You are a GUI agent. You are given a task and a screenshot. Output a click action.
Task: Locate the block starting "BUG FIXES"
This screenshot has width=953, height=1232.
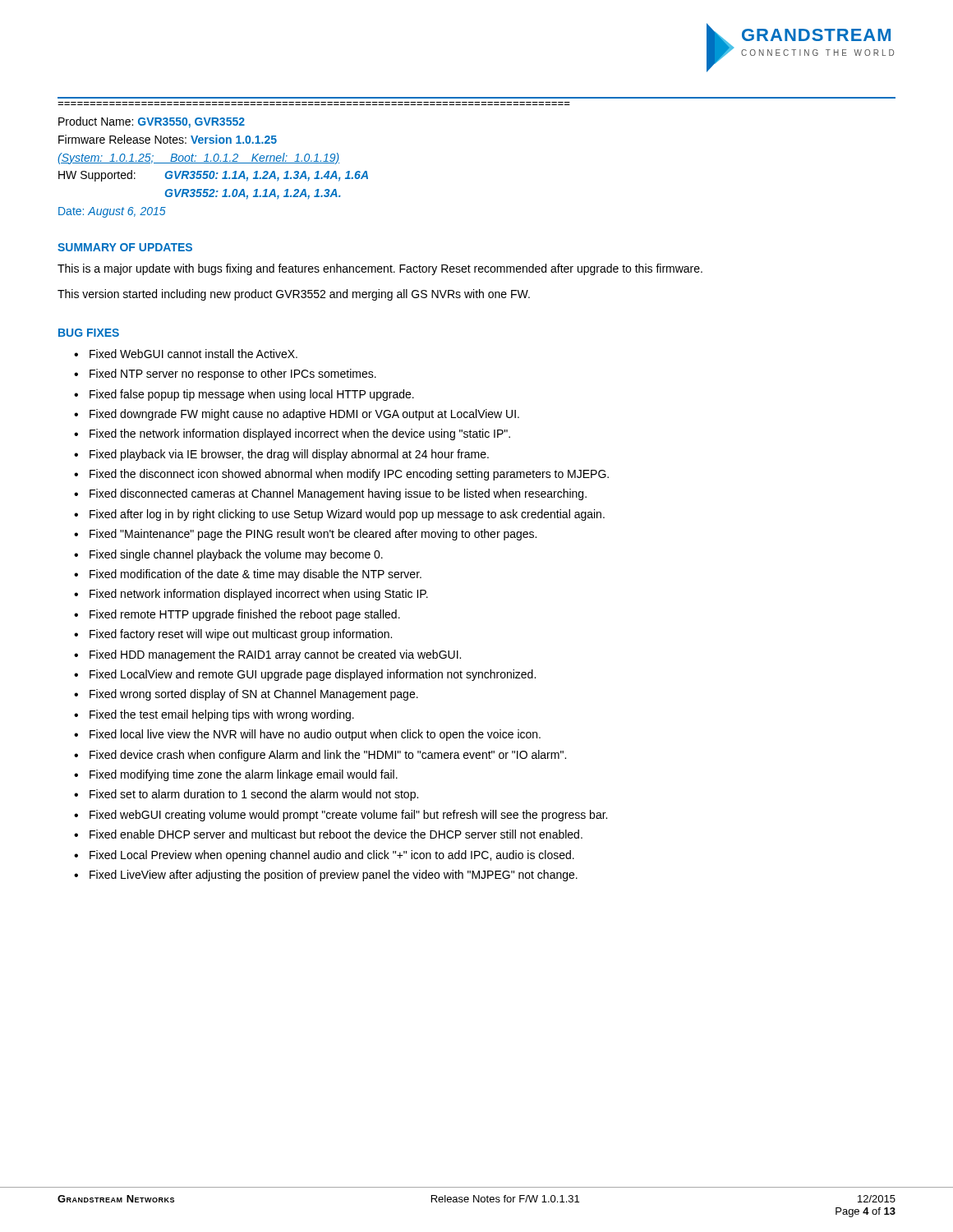click(x=88, y=332)
